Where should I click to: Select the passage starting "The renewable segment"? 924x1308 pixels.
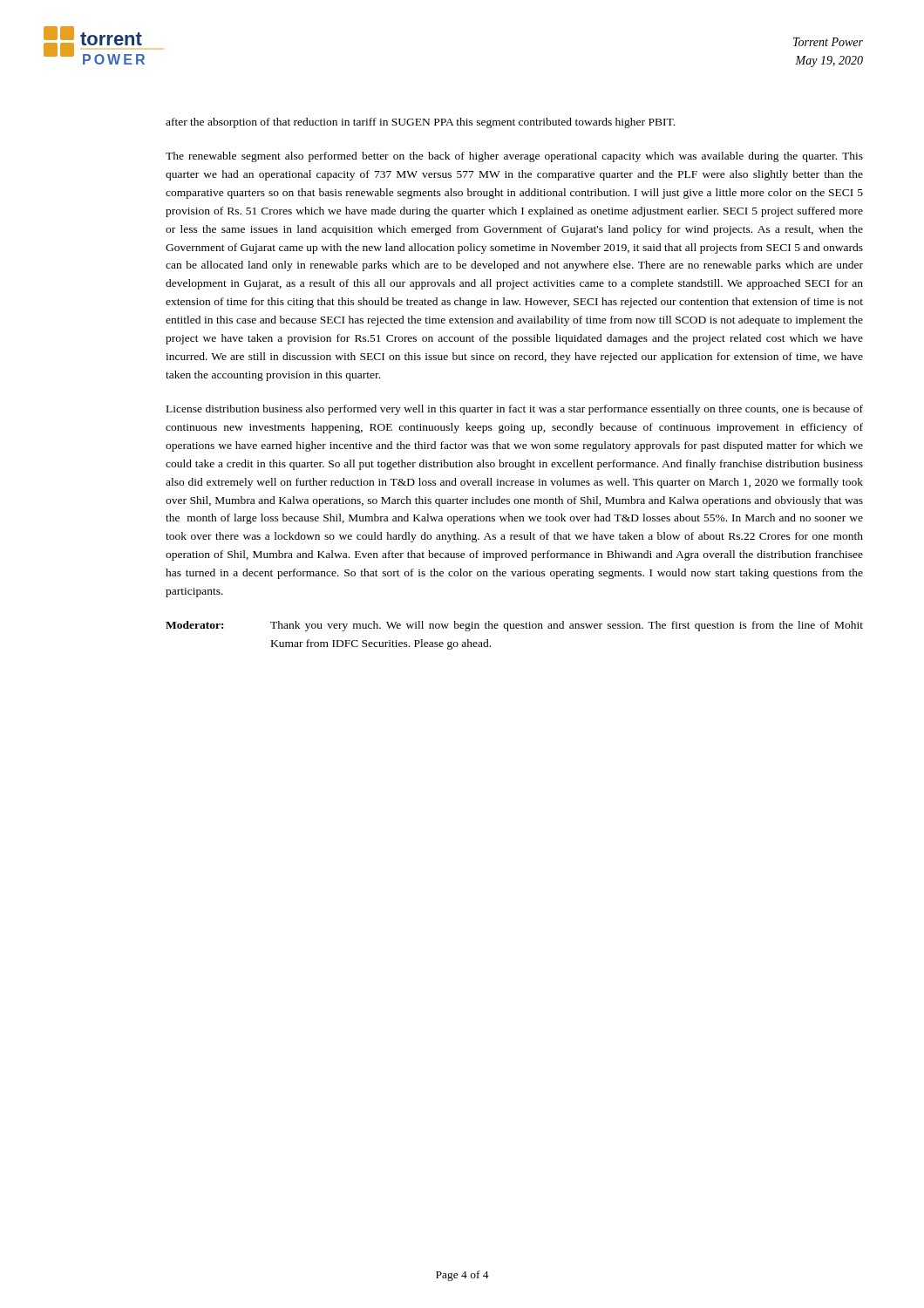(x=514, y=265)
